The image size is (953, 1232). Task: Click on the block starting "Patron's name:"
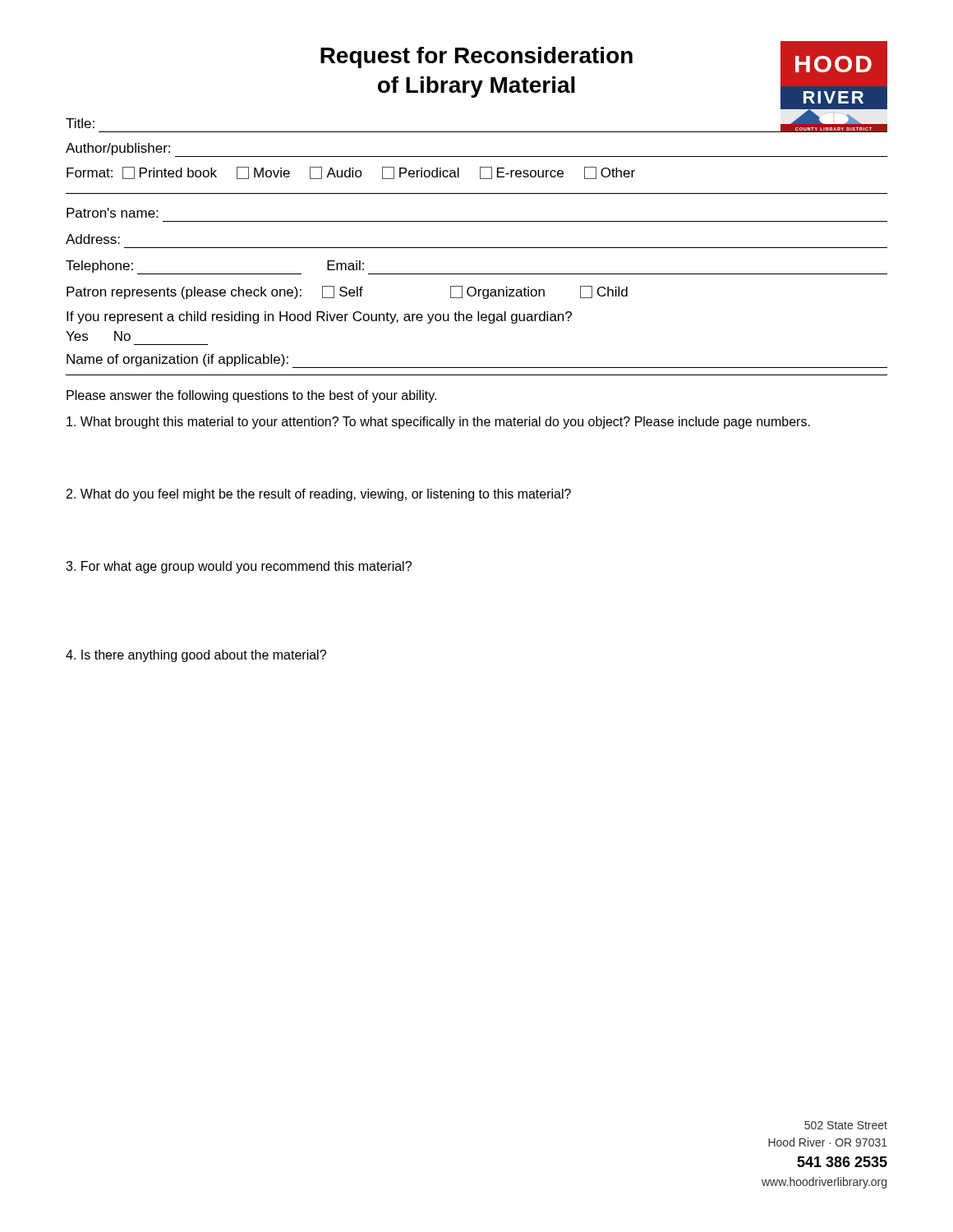(x=476, y=213)
